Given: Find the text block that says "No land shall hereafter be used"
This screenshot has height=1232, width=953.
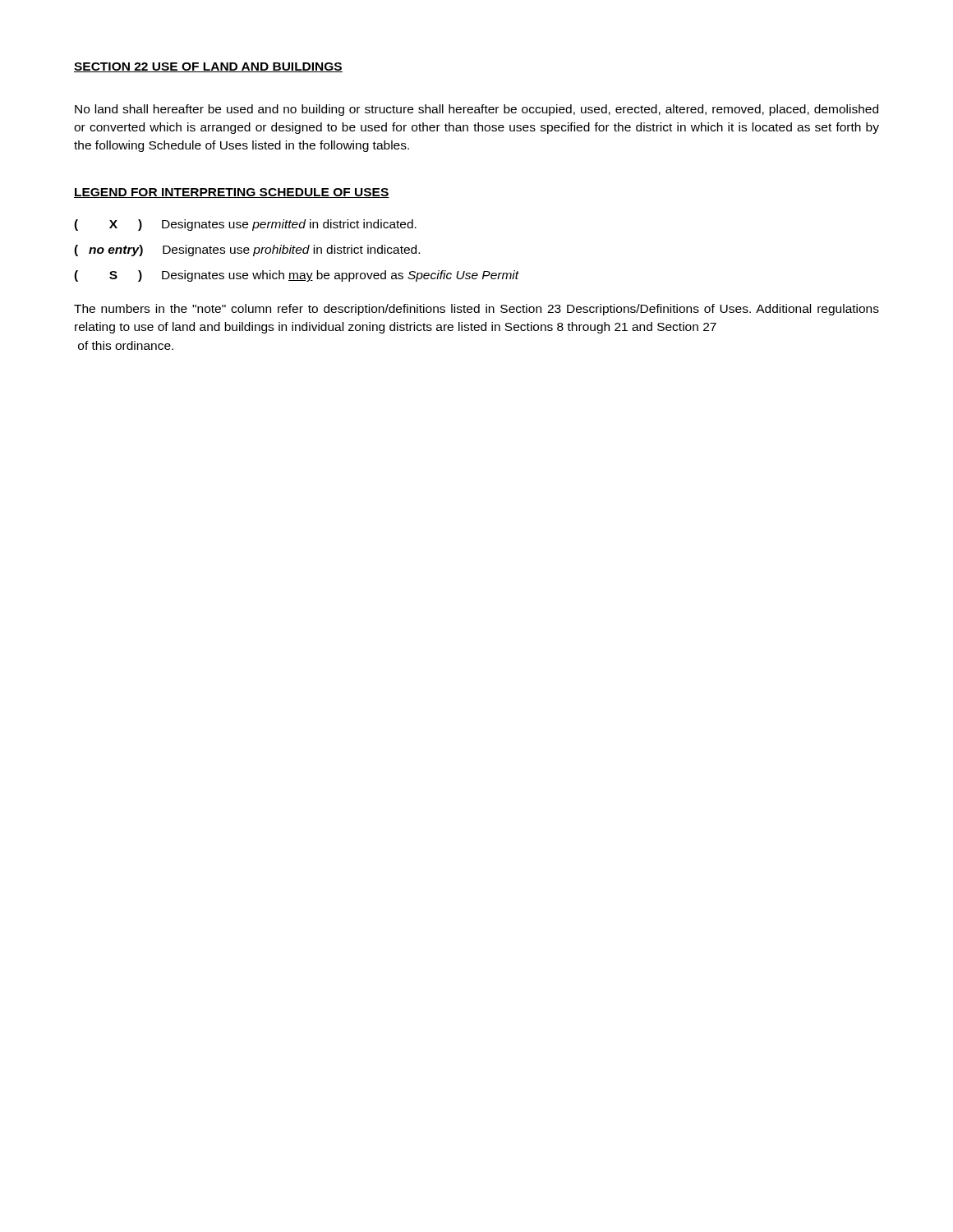Looking at the screenshot, I should point(476,127).
